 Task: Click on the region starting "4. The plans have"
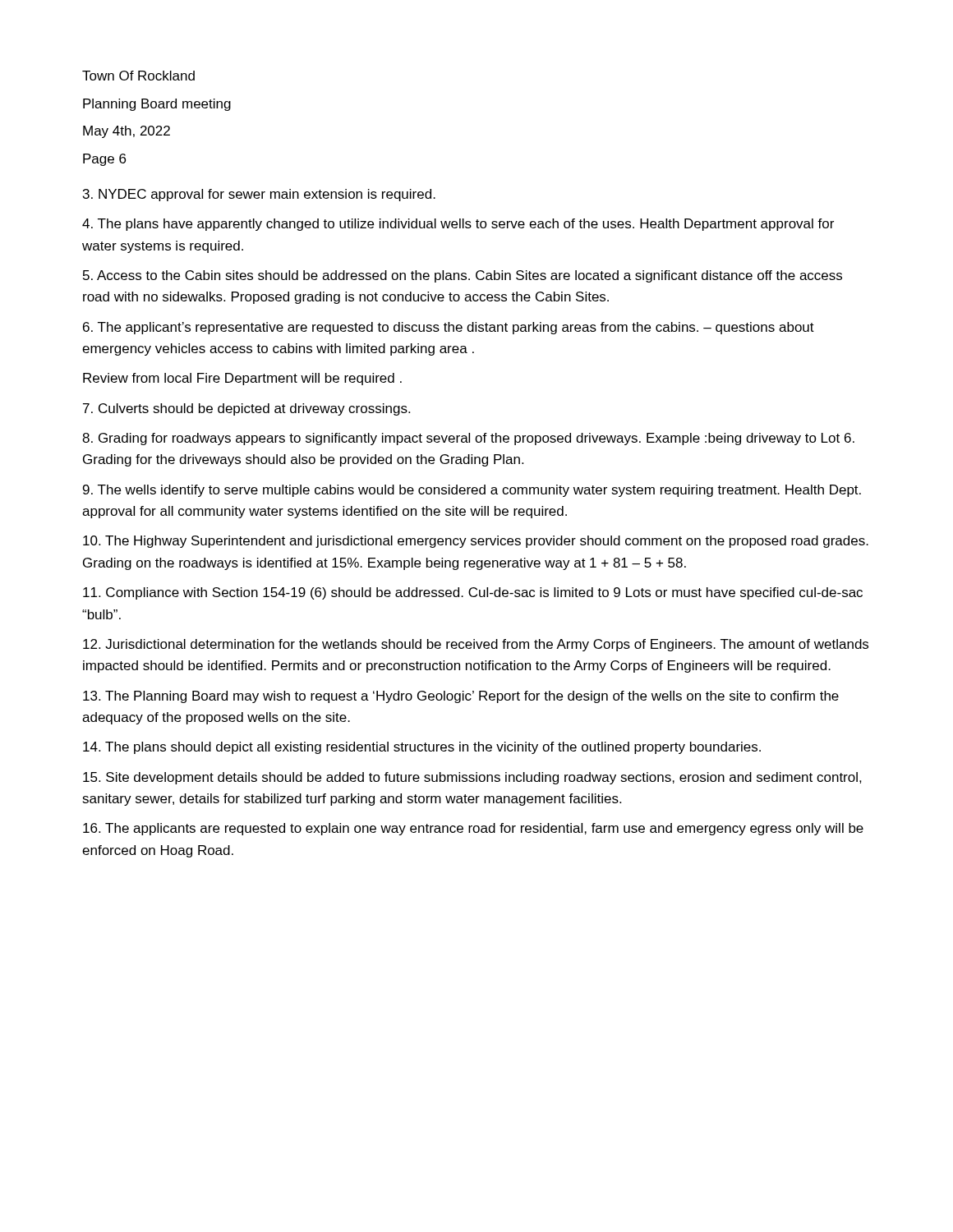(458, 235)
